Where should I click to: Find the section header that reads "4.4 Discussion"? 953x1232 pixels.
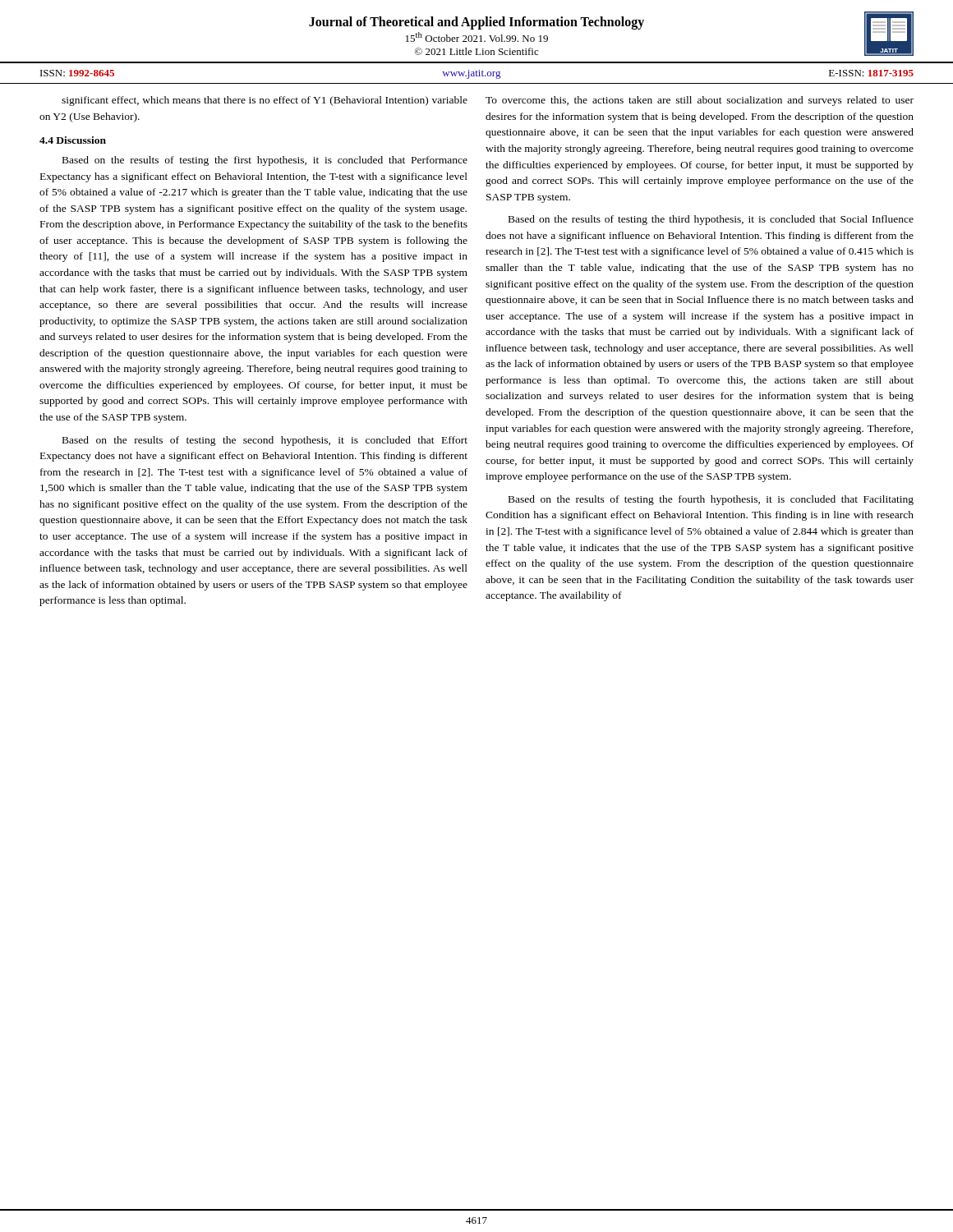(x=73, y=140)
